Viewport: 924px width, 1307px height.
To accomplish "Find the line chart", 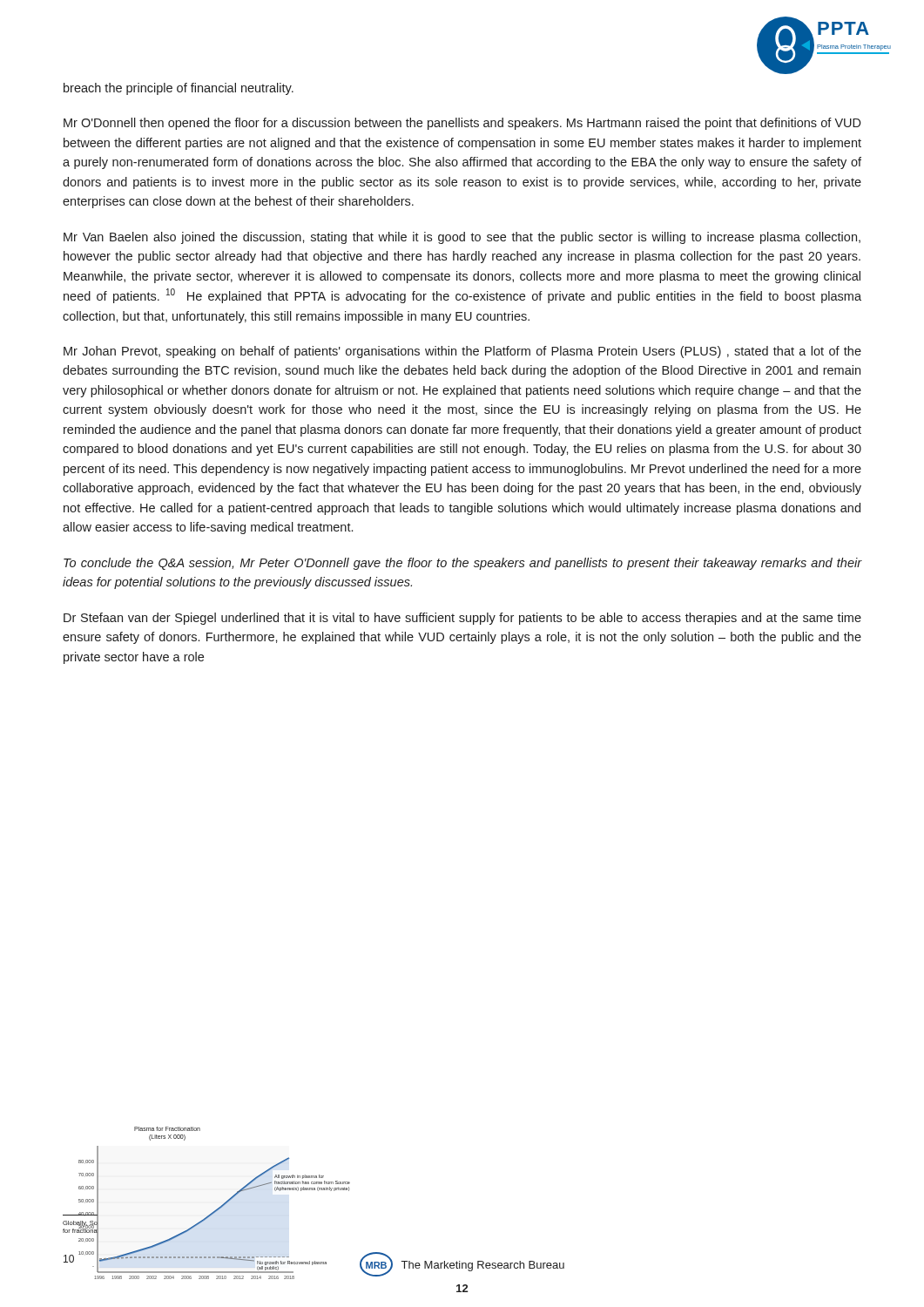I will click(x=211, y=1213).
